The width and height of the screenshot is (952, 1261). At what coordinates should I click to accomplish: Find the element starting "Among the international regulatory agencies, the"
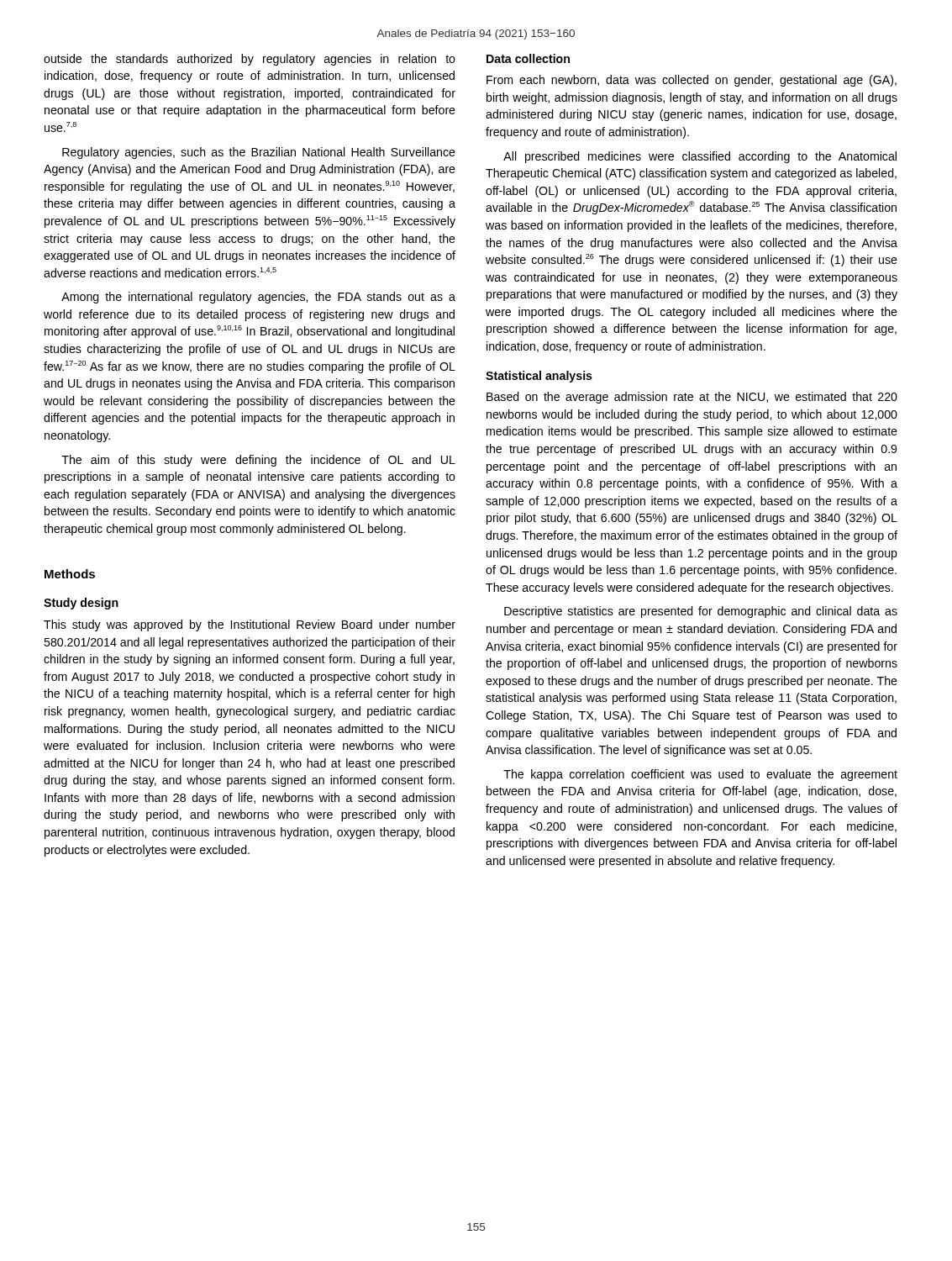250,367
